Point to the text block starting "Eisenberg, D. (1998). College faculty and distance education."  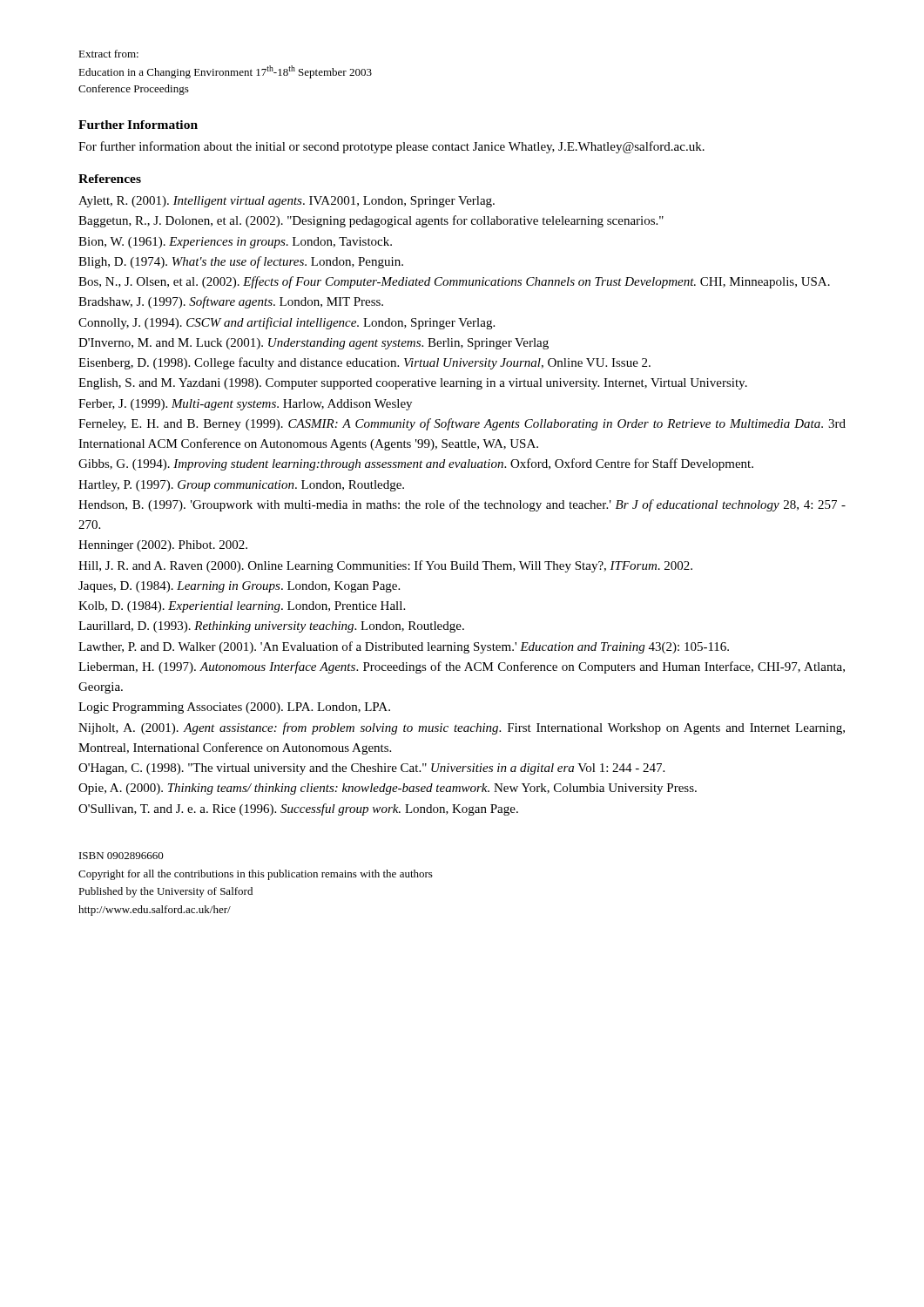tap(365, 363)
